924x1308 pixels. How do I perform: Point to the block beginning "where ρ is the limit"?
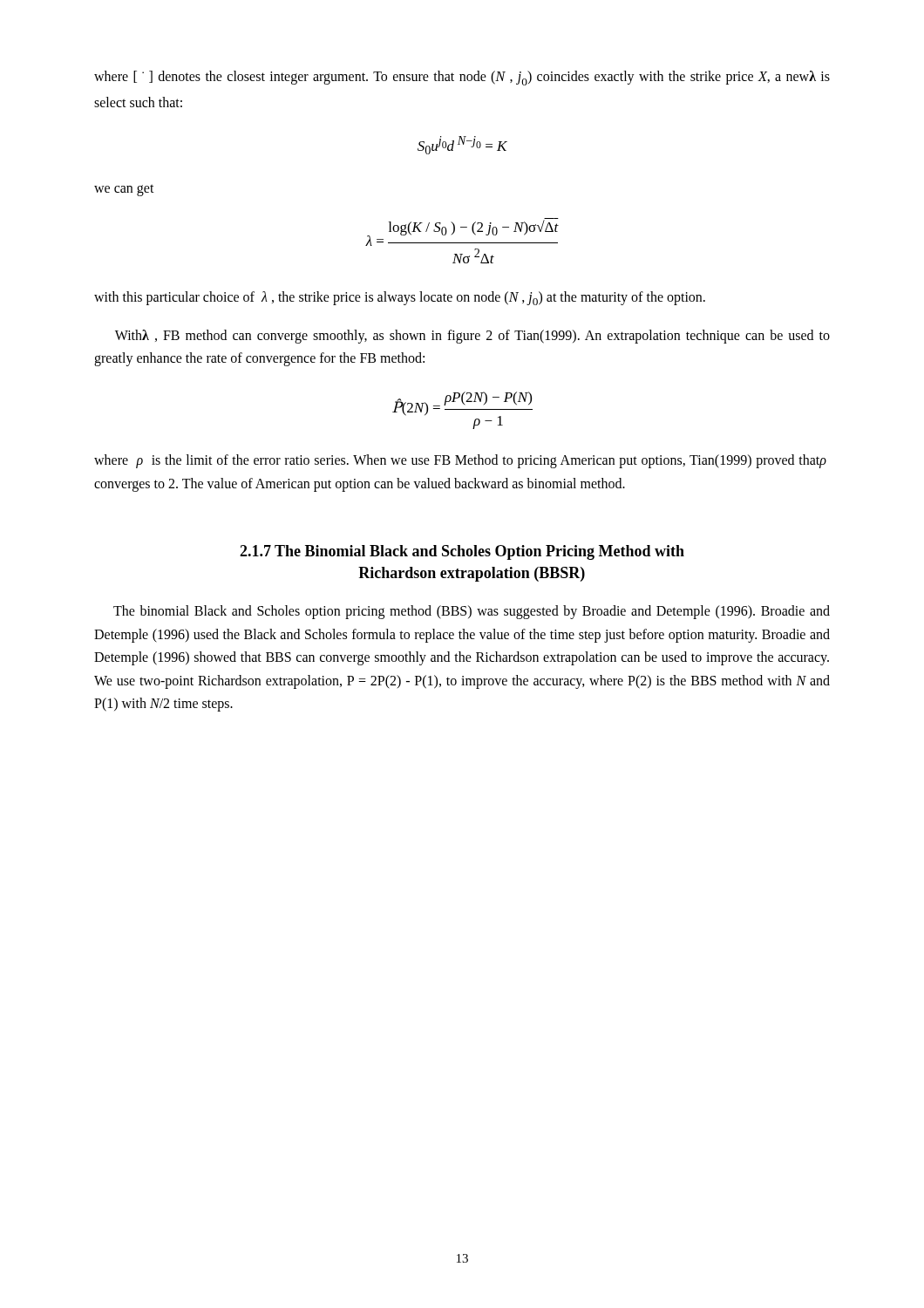(x=462, y=472)
